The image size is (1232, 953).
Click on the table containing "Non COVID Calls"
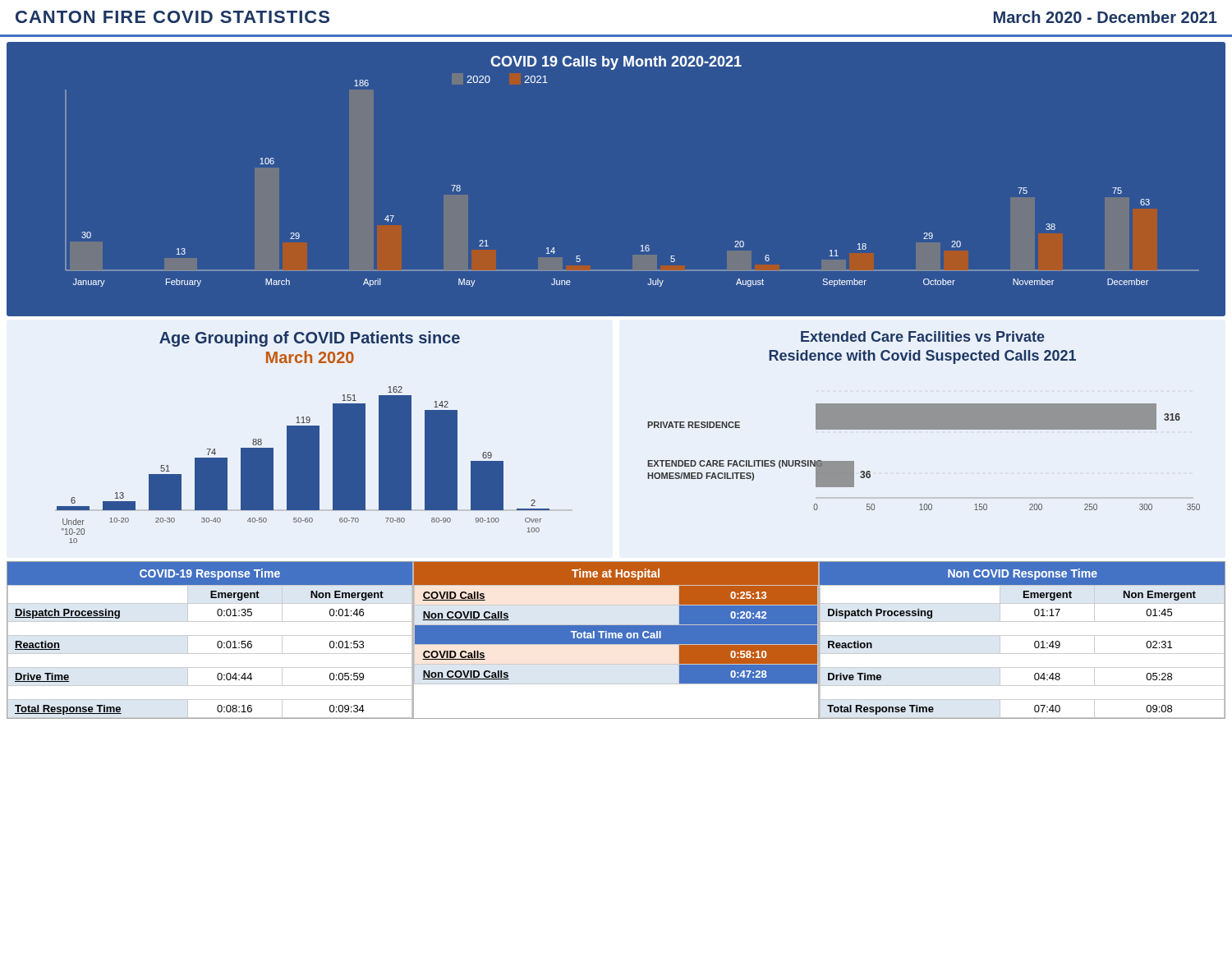tap(617, 640)
